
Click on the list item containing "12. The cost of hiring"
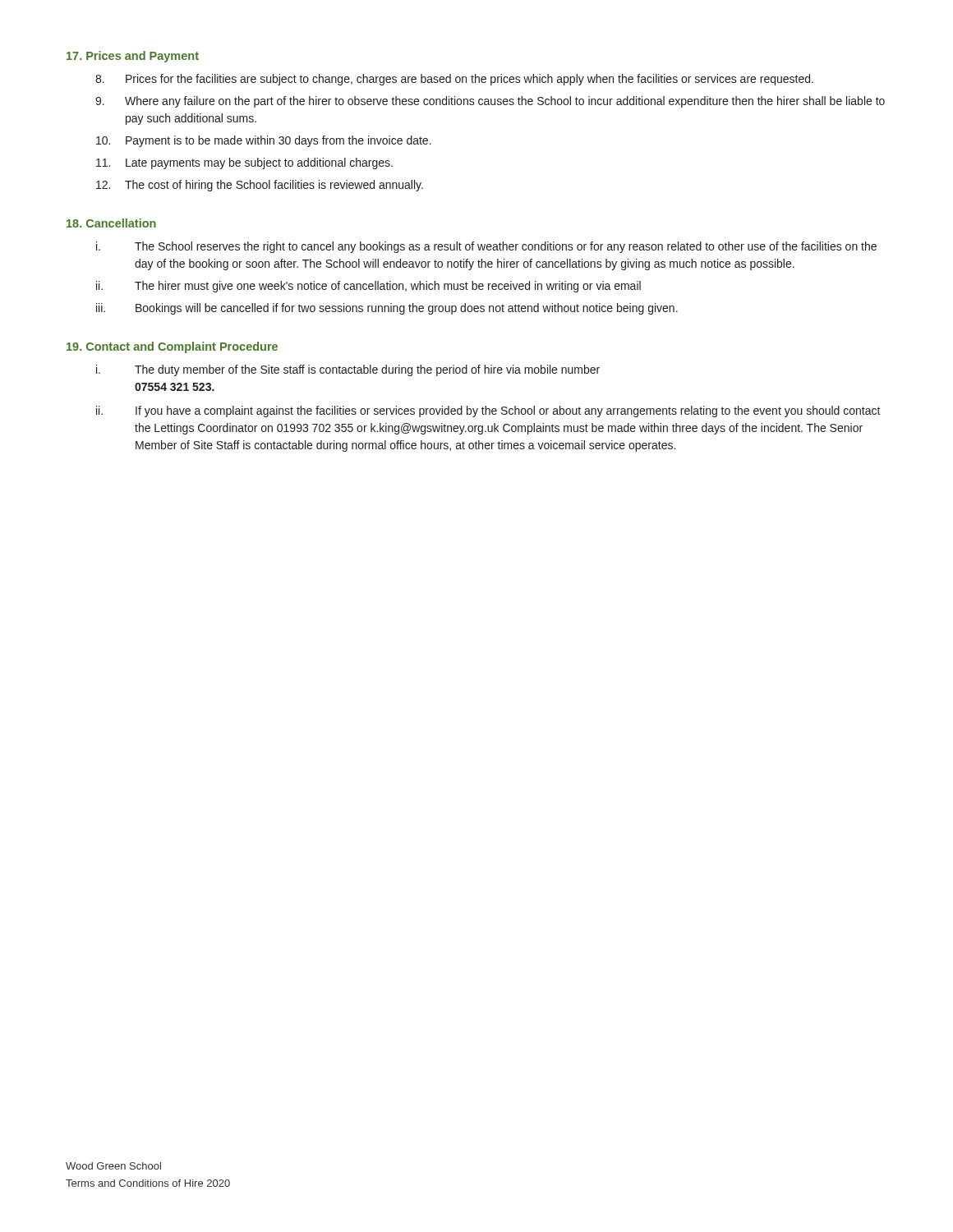tap(245, 185)
